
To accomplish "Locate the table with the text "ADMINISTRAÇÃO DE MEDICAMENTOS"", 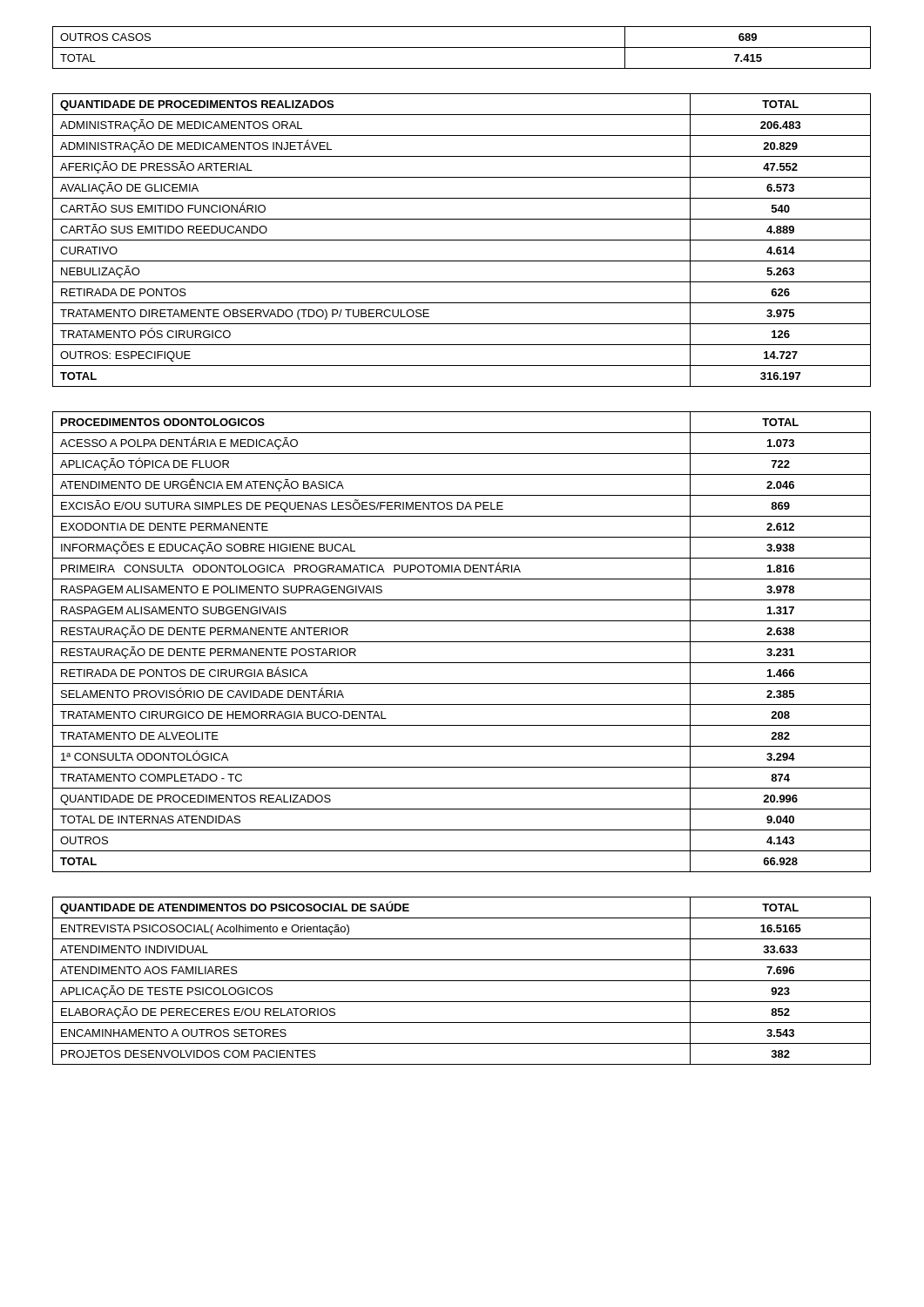I will [462, 240].
